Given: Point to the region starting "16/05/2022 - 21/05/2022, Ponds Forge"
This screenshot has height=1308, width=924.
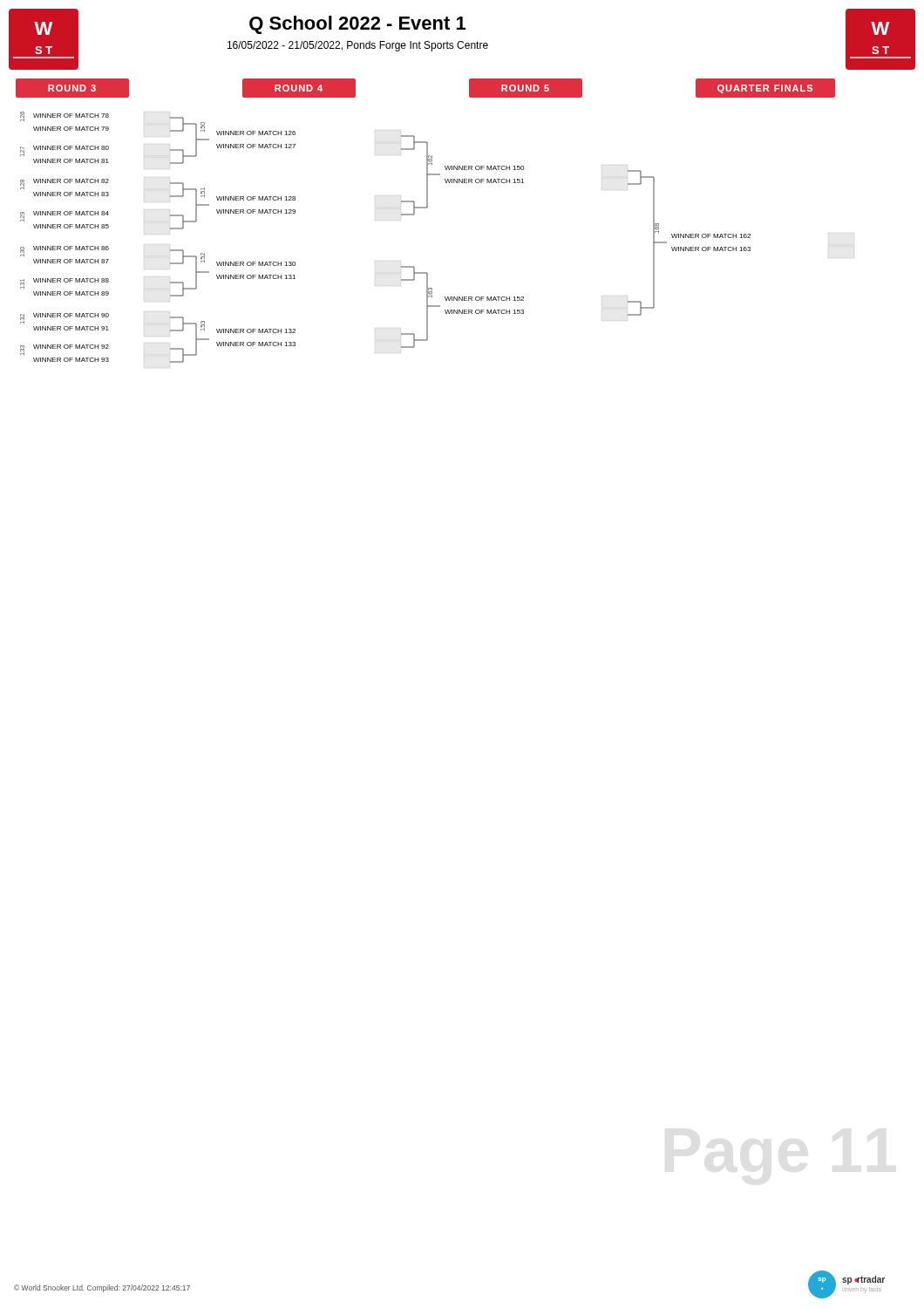Looking at the screenshot, I should (x=357, y=45).
